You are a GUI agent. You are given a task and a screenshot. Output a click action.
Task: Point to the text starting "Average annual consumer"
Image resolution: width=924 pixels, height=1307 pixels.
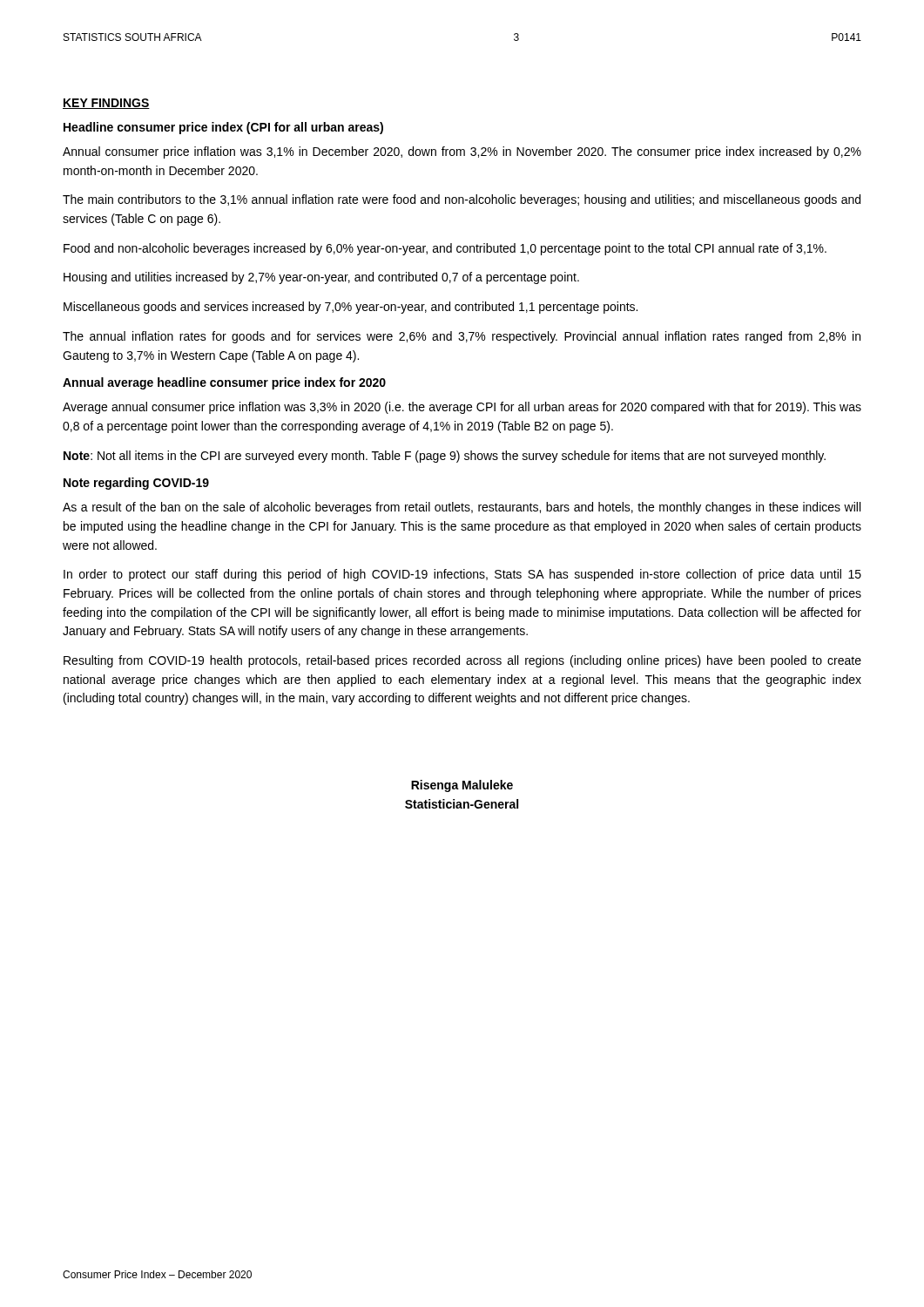click(462, 416)
